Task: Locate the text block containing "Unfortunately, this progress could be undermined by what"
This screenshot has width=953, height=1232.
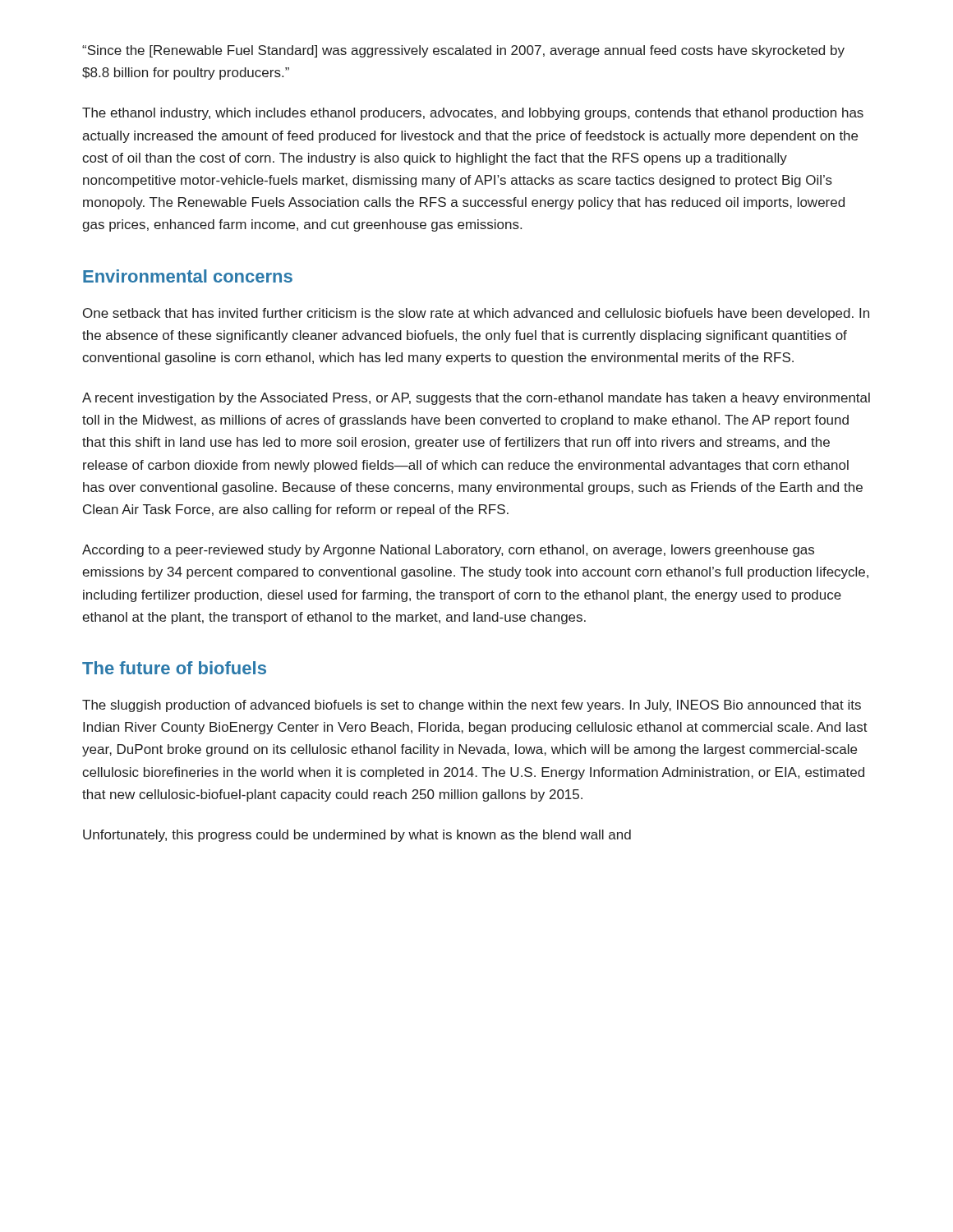Action: point(357,835)
